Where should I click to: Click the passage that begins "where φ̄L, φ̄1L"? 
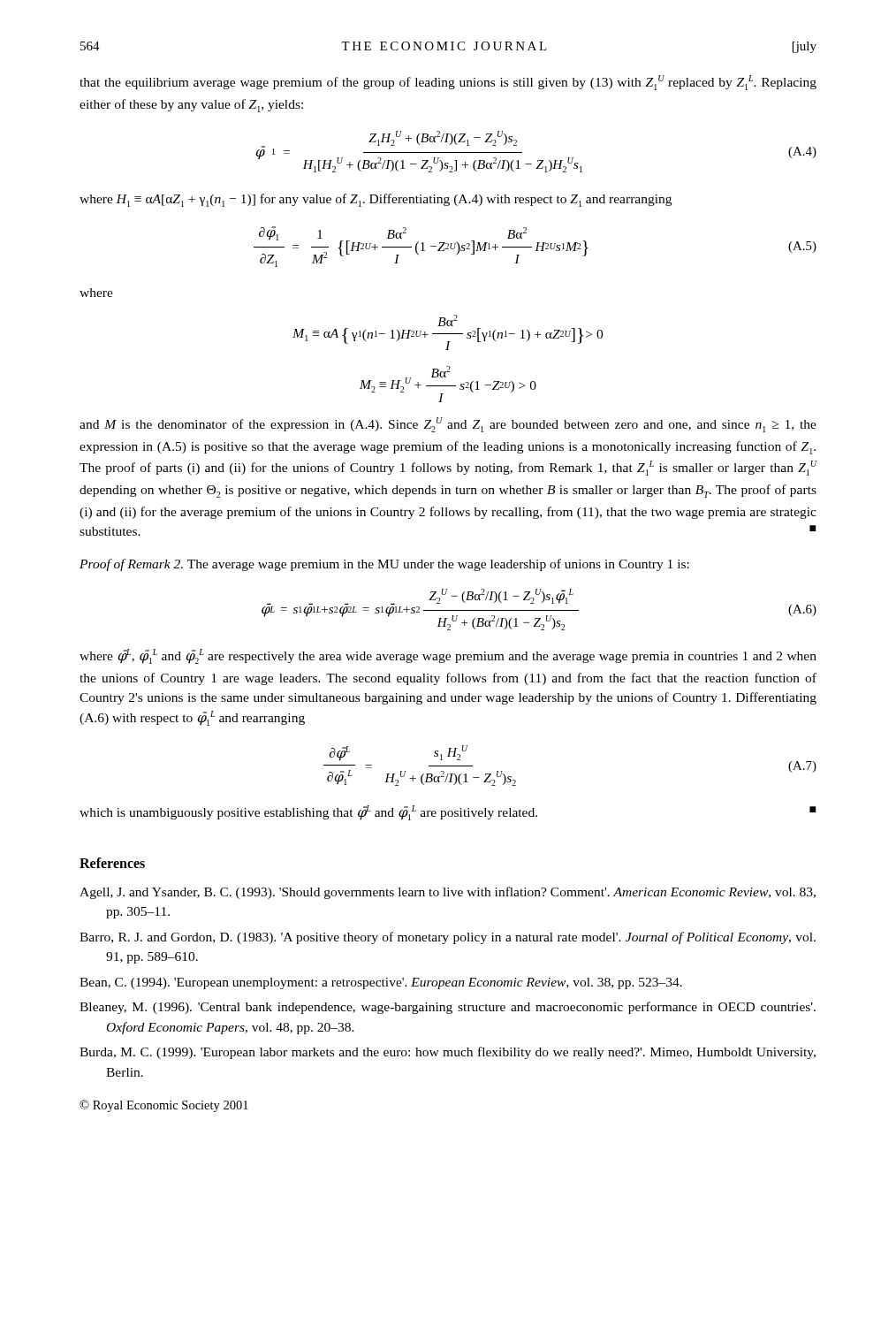[448, 688]
